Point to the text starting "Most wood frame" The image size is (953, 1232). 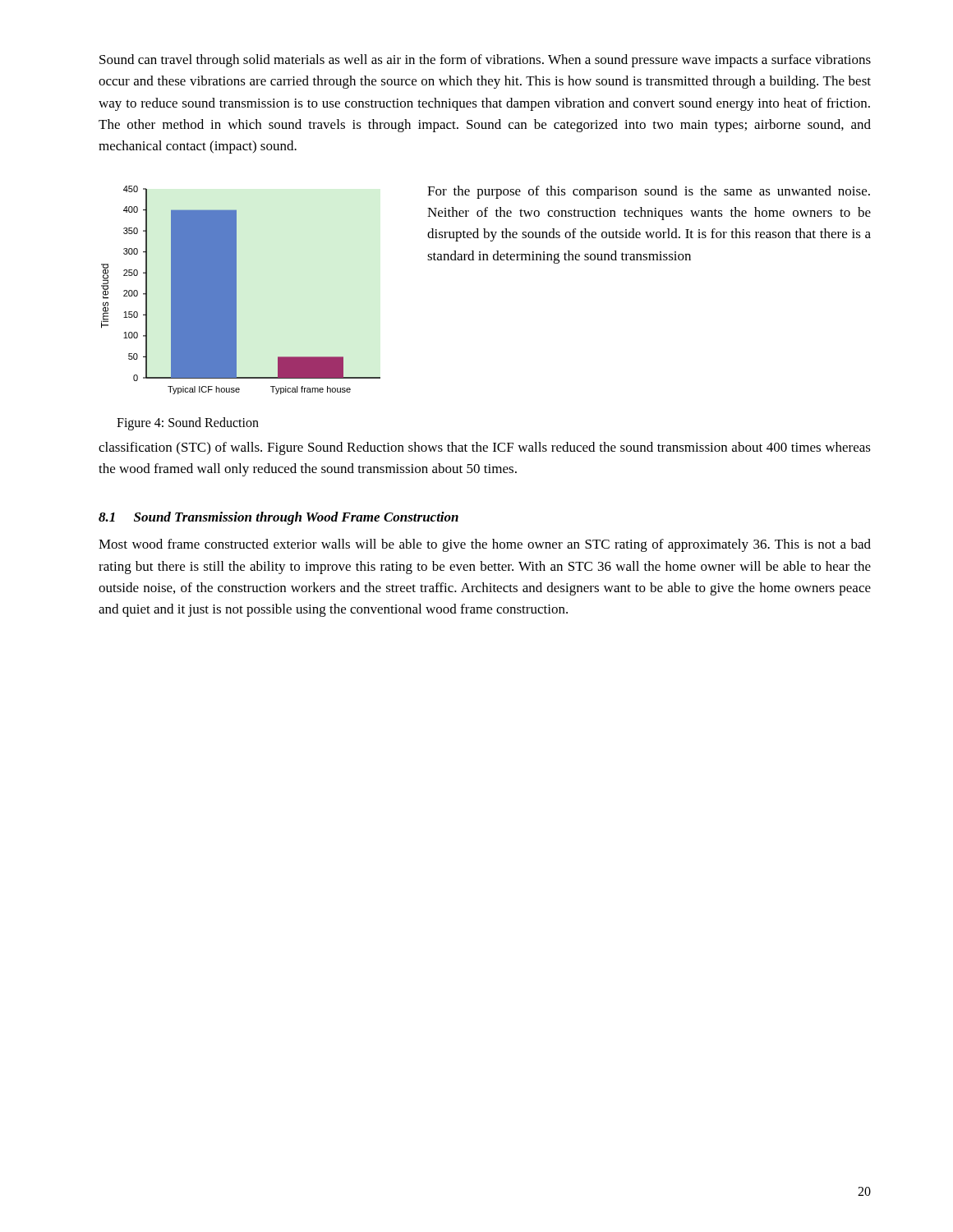click(x=485, y=577)
